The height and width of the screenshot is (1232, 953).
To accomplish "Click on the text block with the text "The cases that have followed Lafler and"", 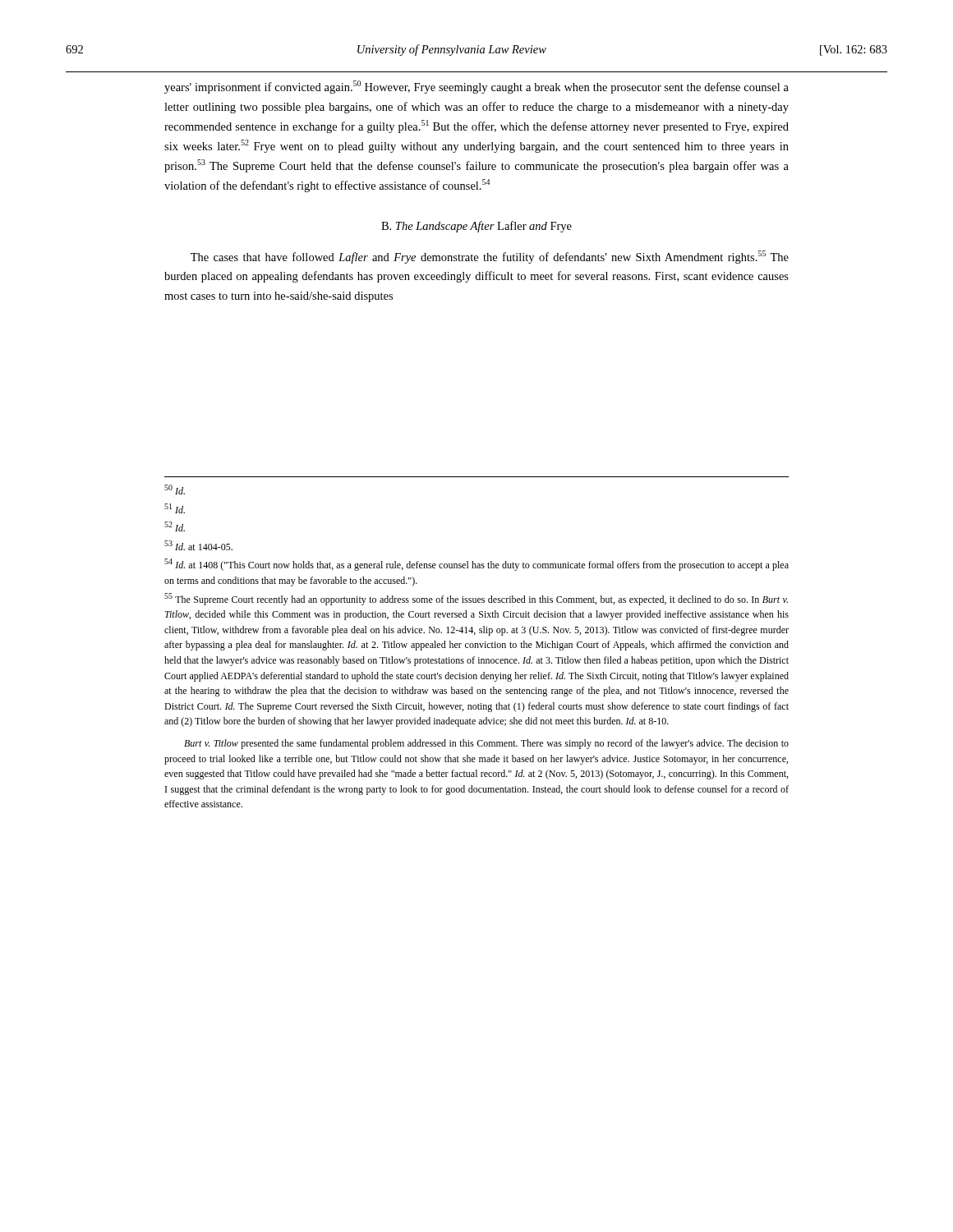I will [476, 276].
